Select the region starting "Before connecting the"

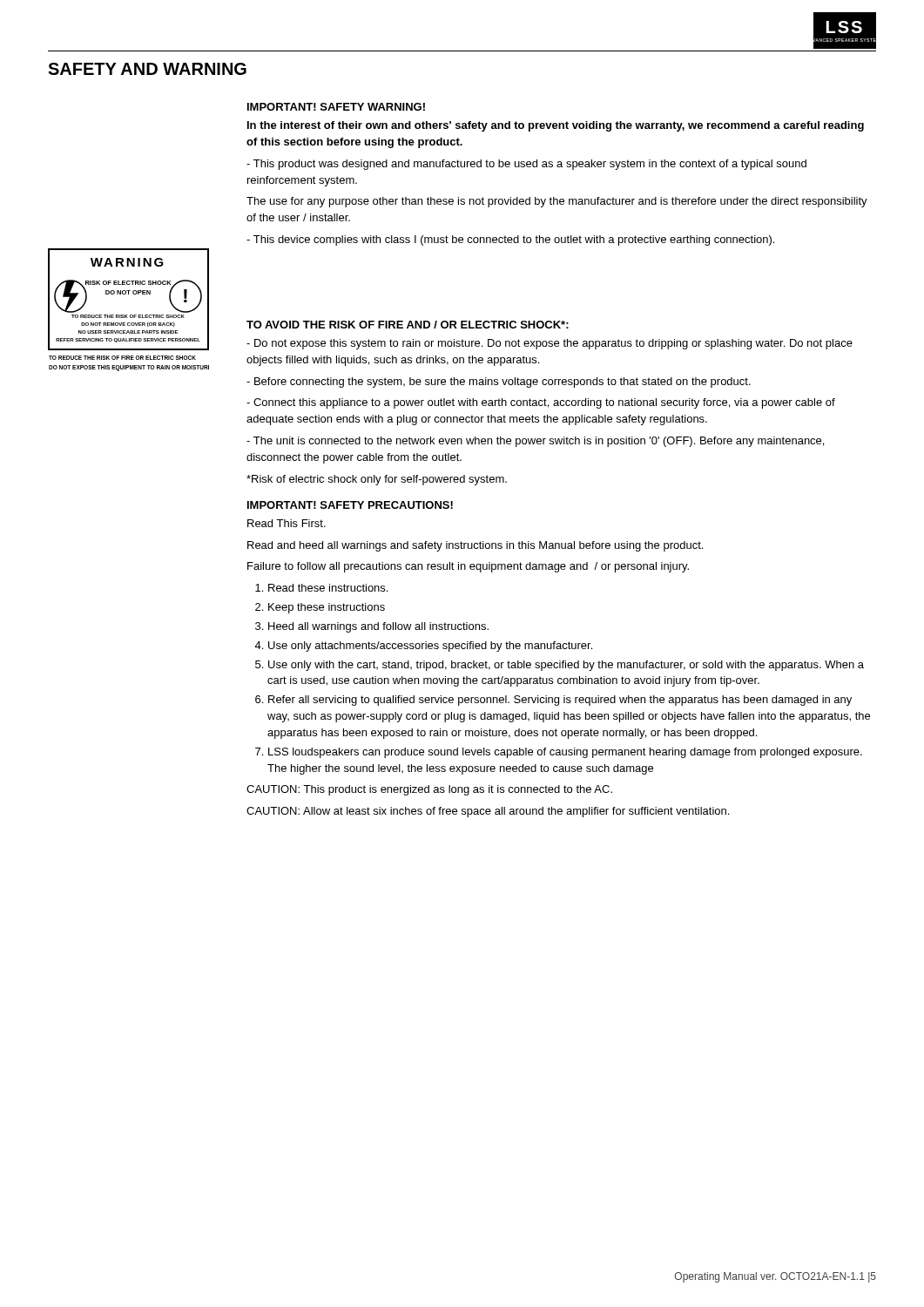click(x=561, y=382)
